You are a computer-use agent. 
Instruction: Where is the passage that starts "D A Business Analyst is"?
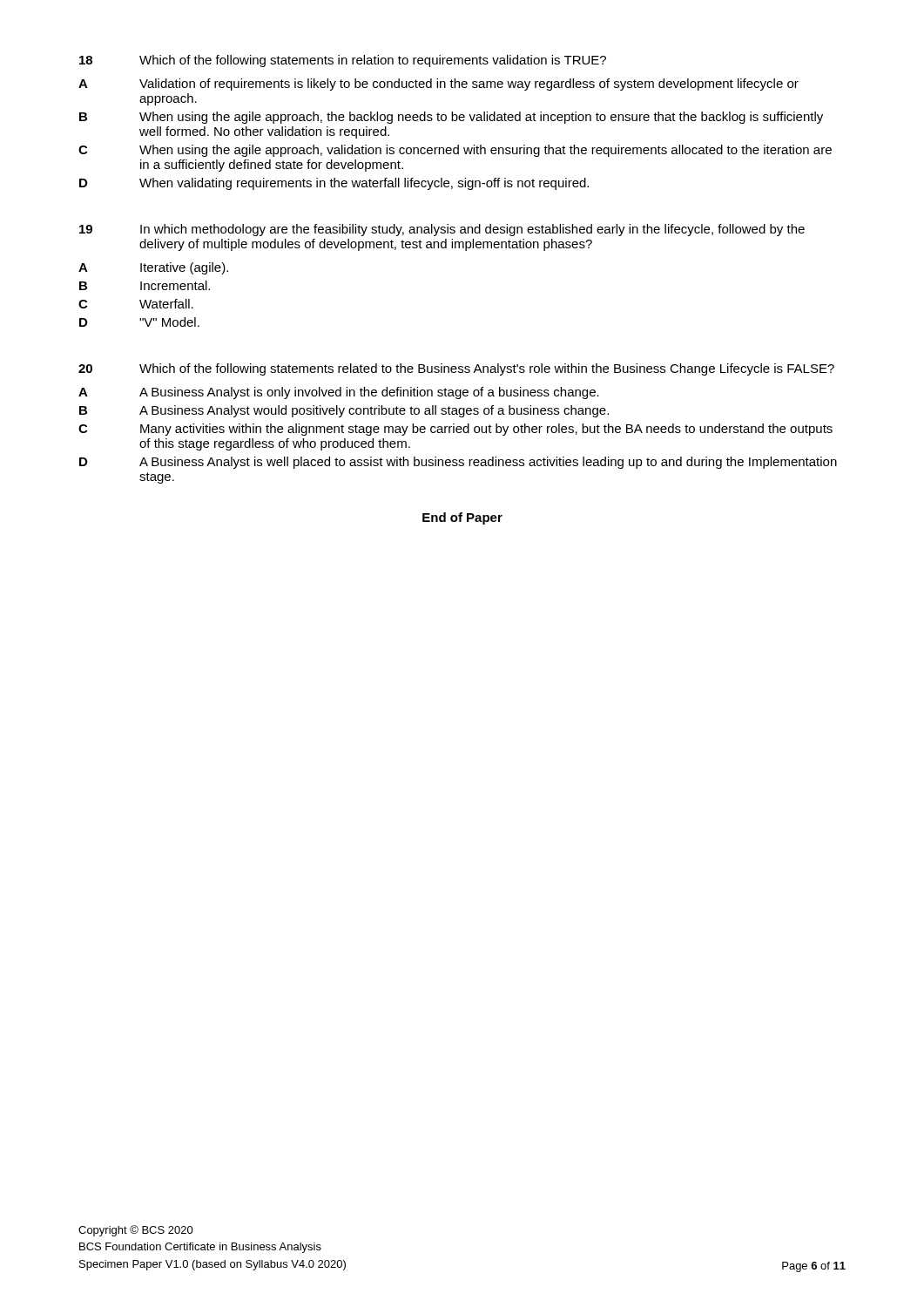[x=462, y=469]
